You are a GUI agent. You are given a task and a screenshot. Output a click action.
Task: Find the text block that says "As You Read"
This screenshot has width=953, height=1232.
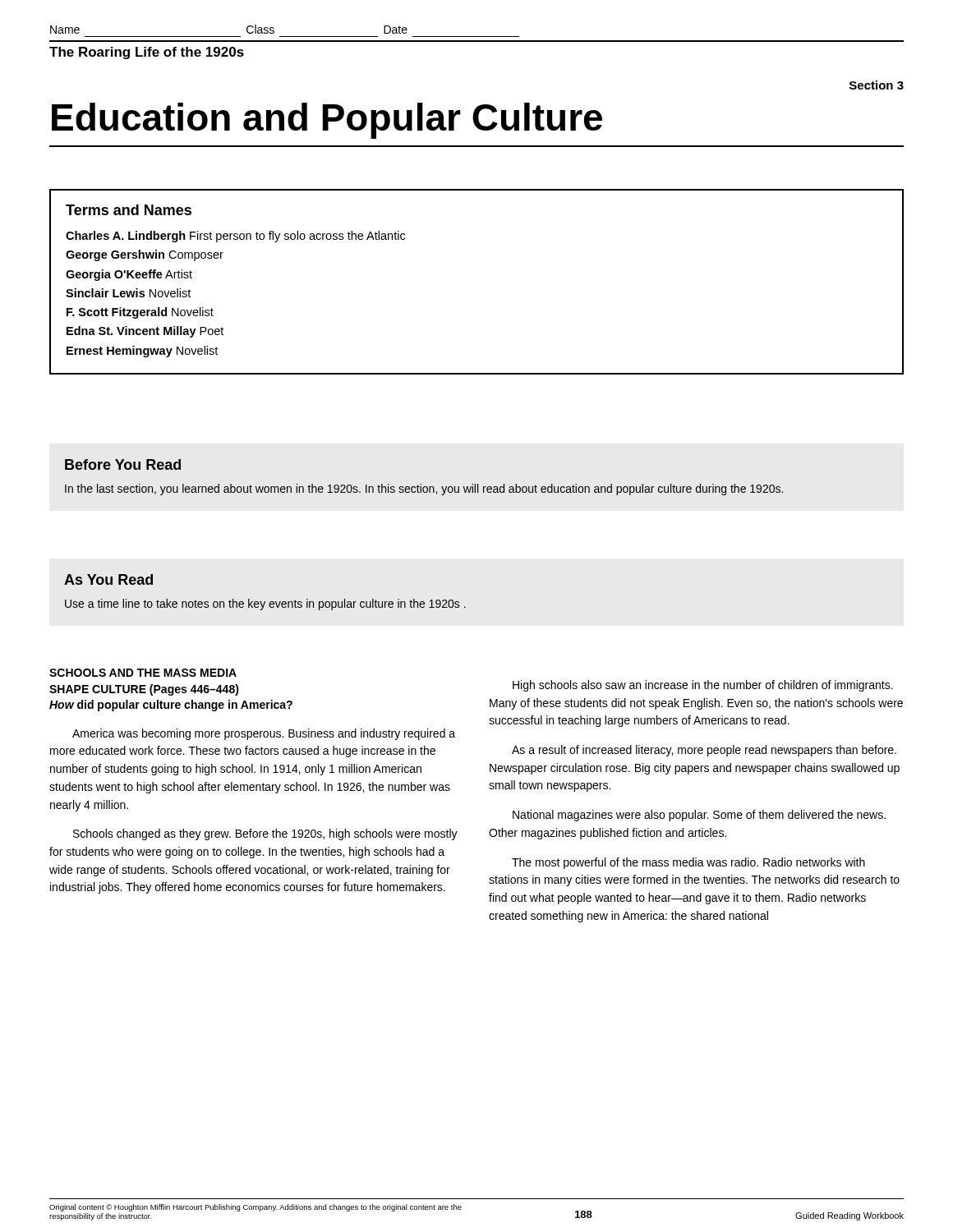pyautogui.click(x=108, y=579)
